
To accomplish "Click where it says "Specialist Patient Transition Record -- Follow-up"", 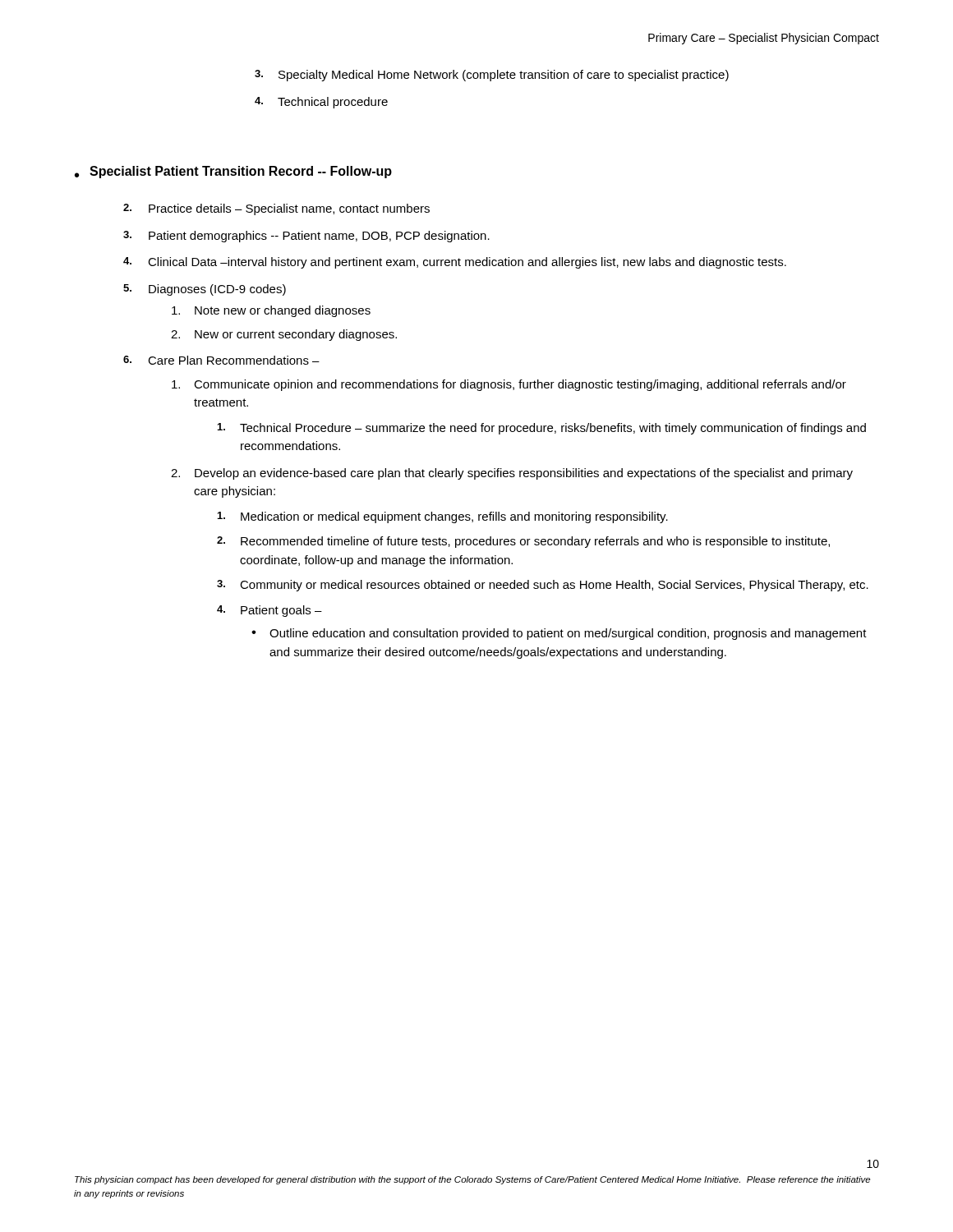I will tap(241, 171).
